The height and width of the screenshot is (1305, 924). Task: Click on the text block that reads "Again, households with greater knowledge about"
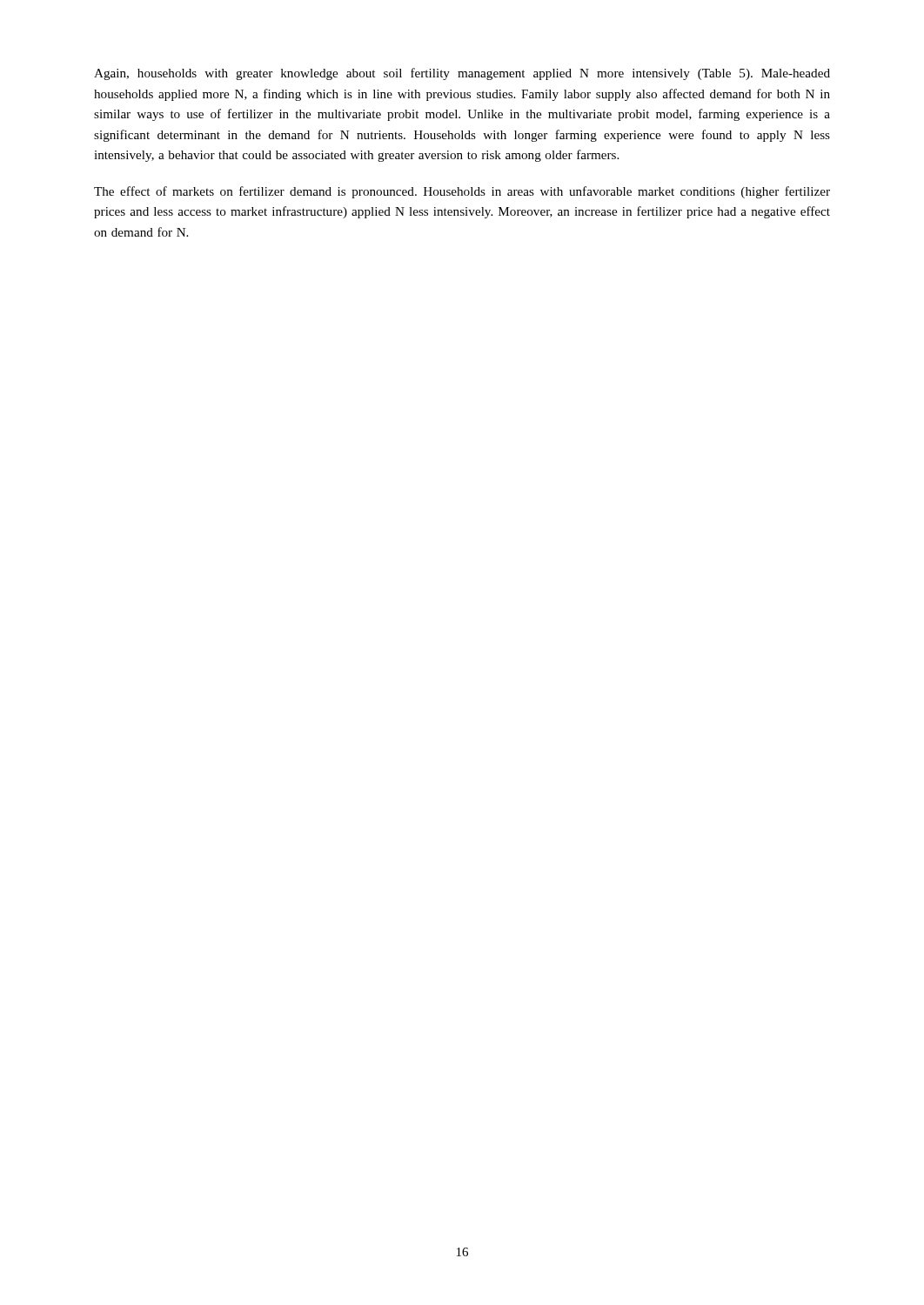point(462,114)
